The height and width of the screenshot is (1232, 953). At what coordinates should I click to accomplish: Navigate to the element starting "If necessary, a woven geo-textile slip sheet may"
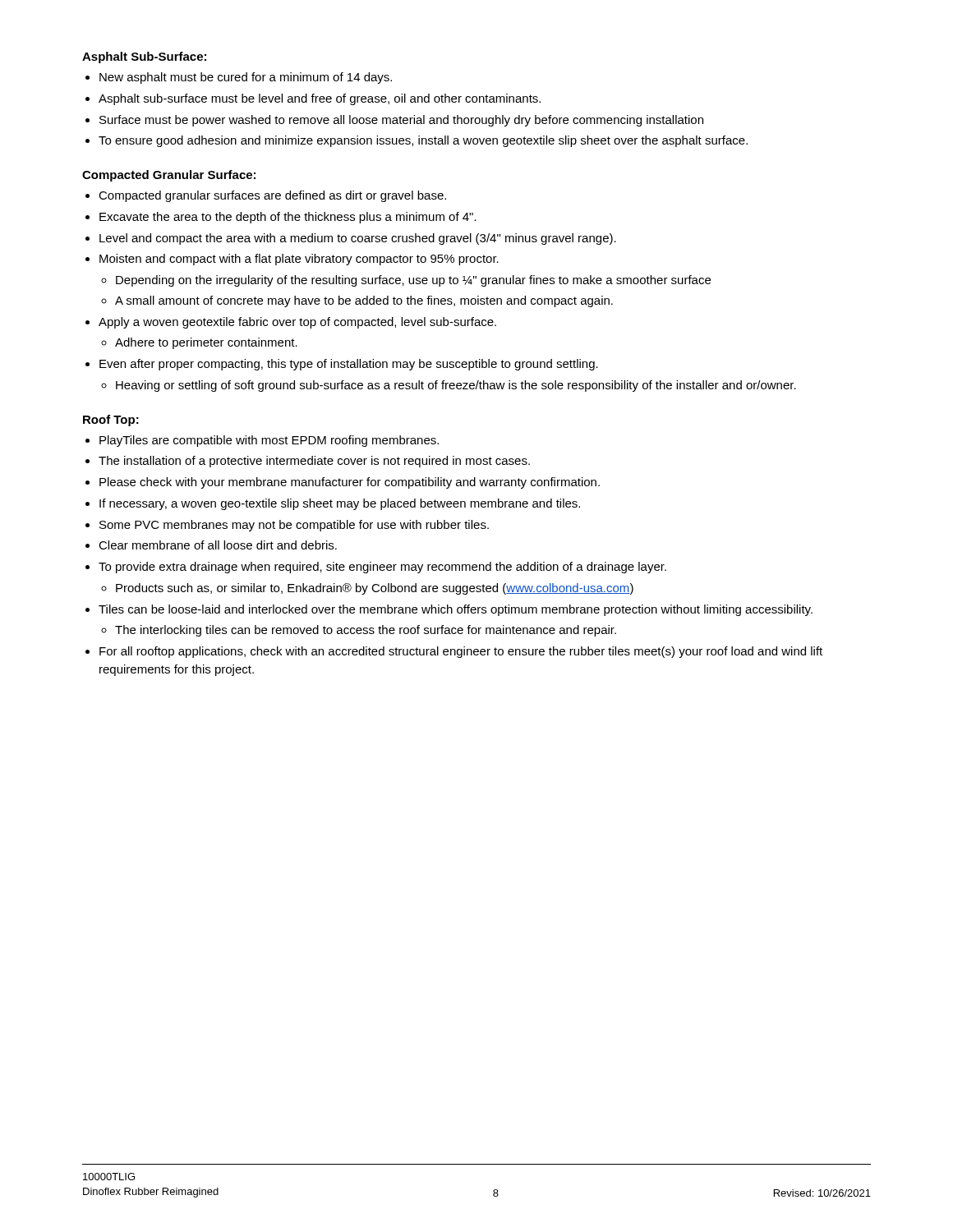[x=340, y=503]
